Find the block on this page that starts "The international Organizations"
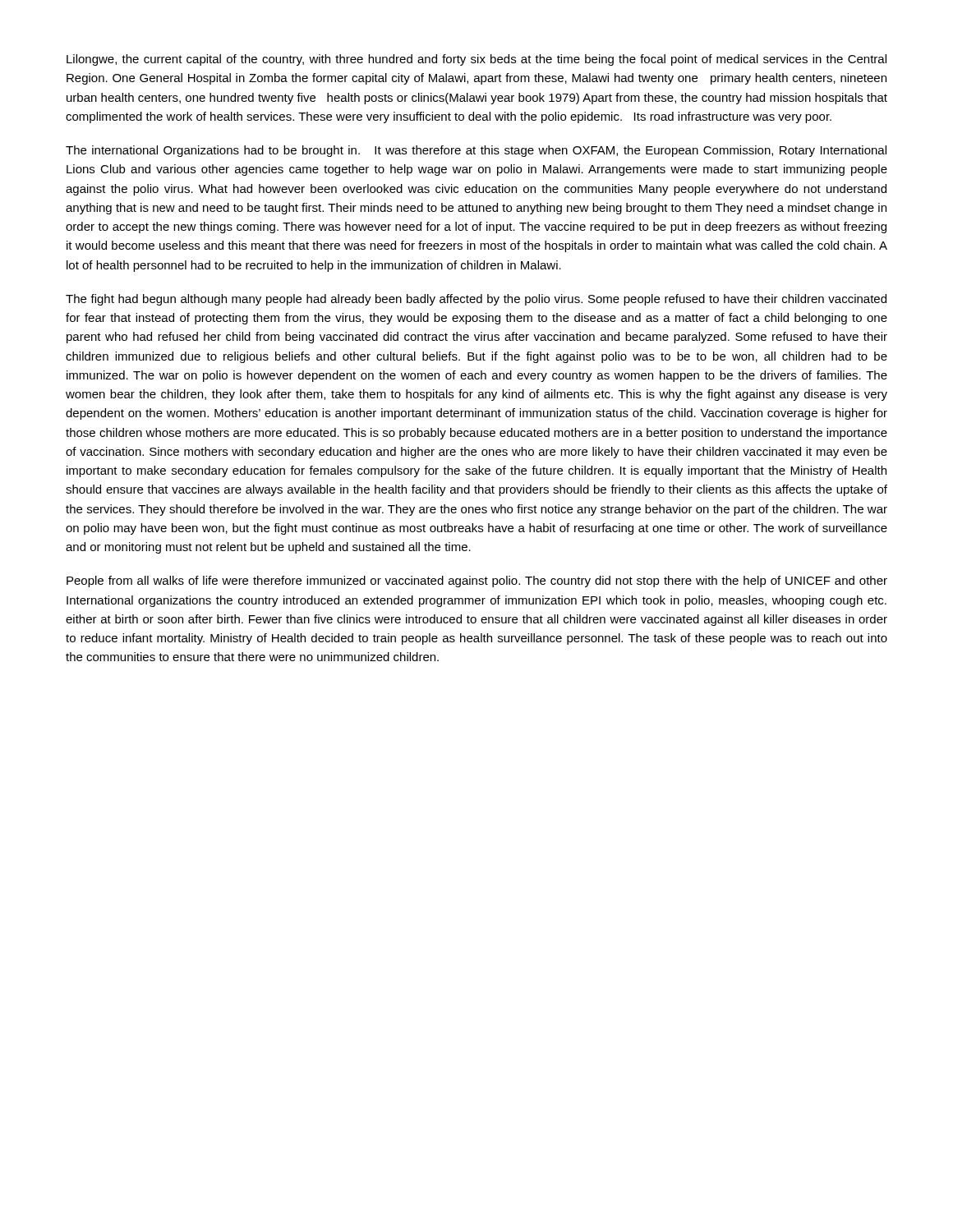The width and height of the screenshot is (953, 1232). tap(476, 207)
